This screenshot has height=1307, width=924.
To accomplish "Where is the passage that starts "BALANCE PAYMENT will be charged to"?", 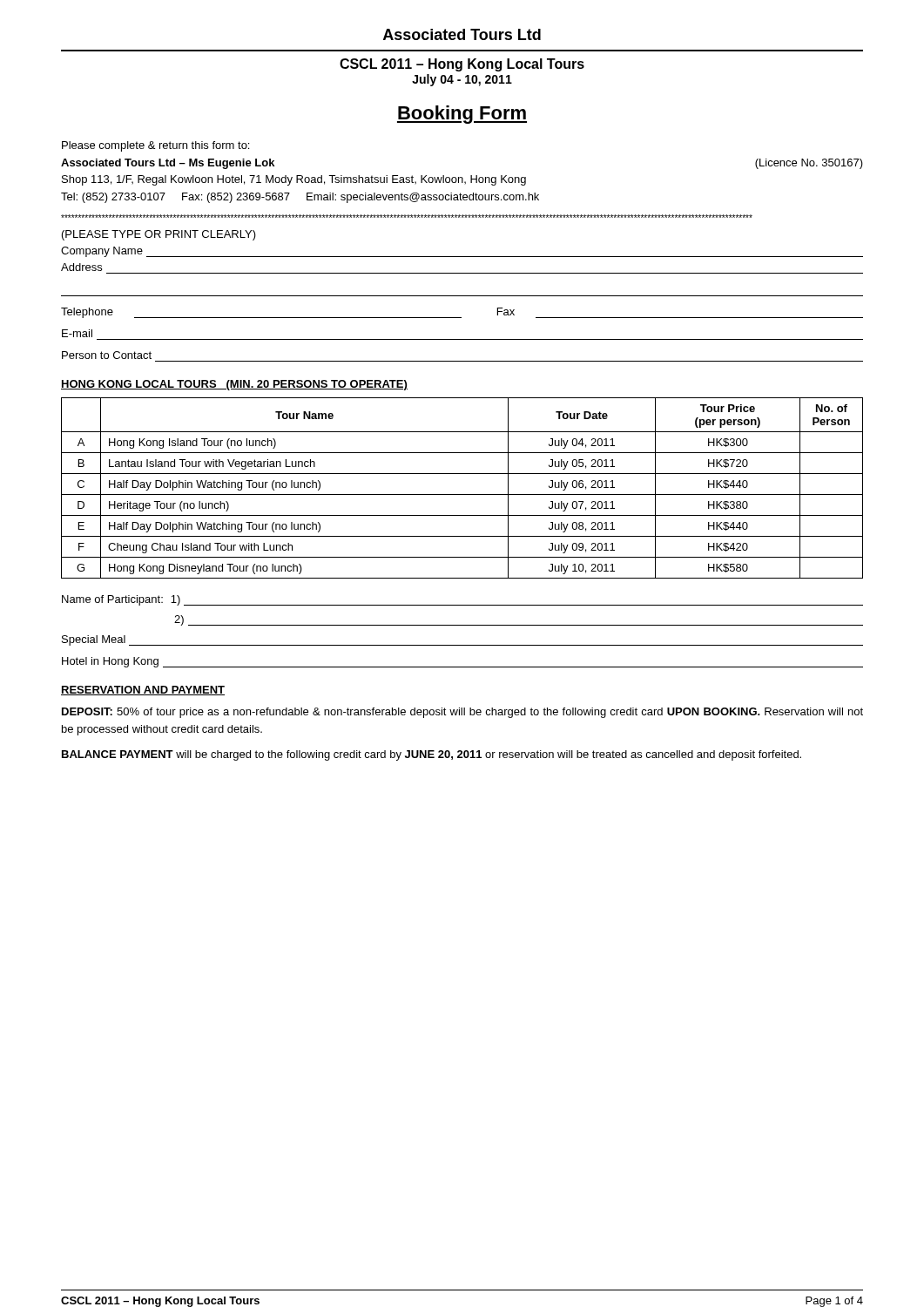I will point(432,754).
